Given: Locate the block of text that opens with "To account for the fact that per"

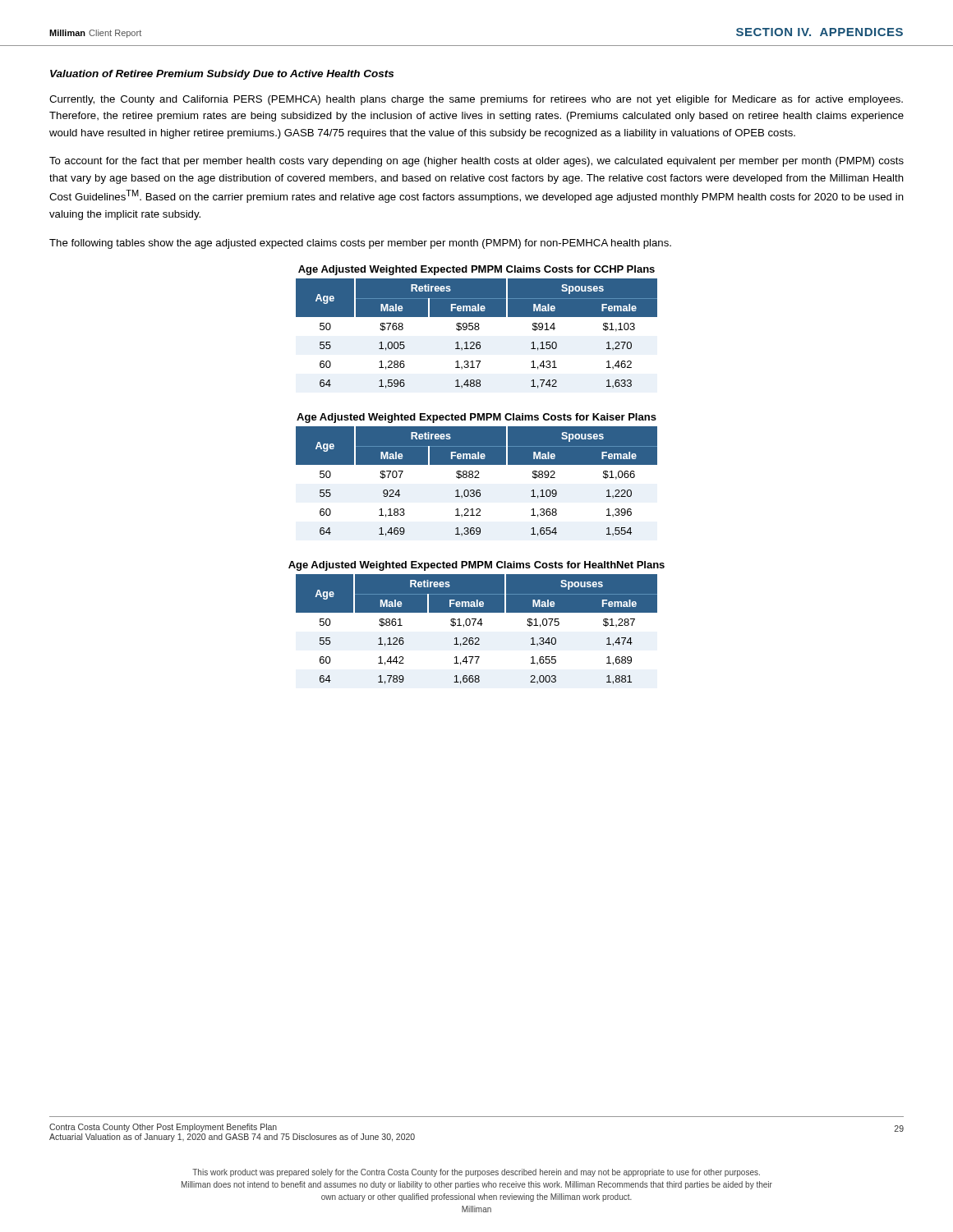Looking at the screenshot, I should [476, 187].
